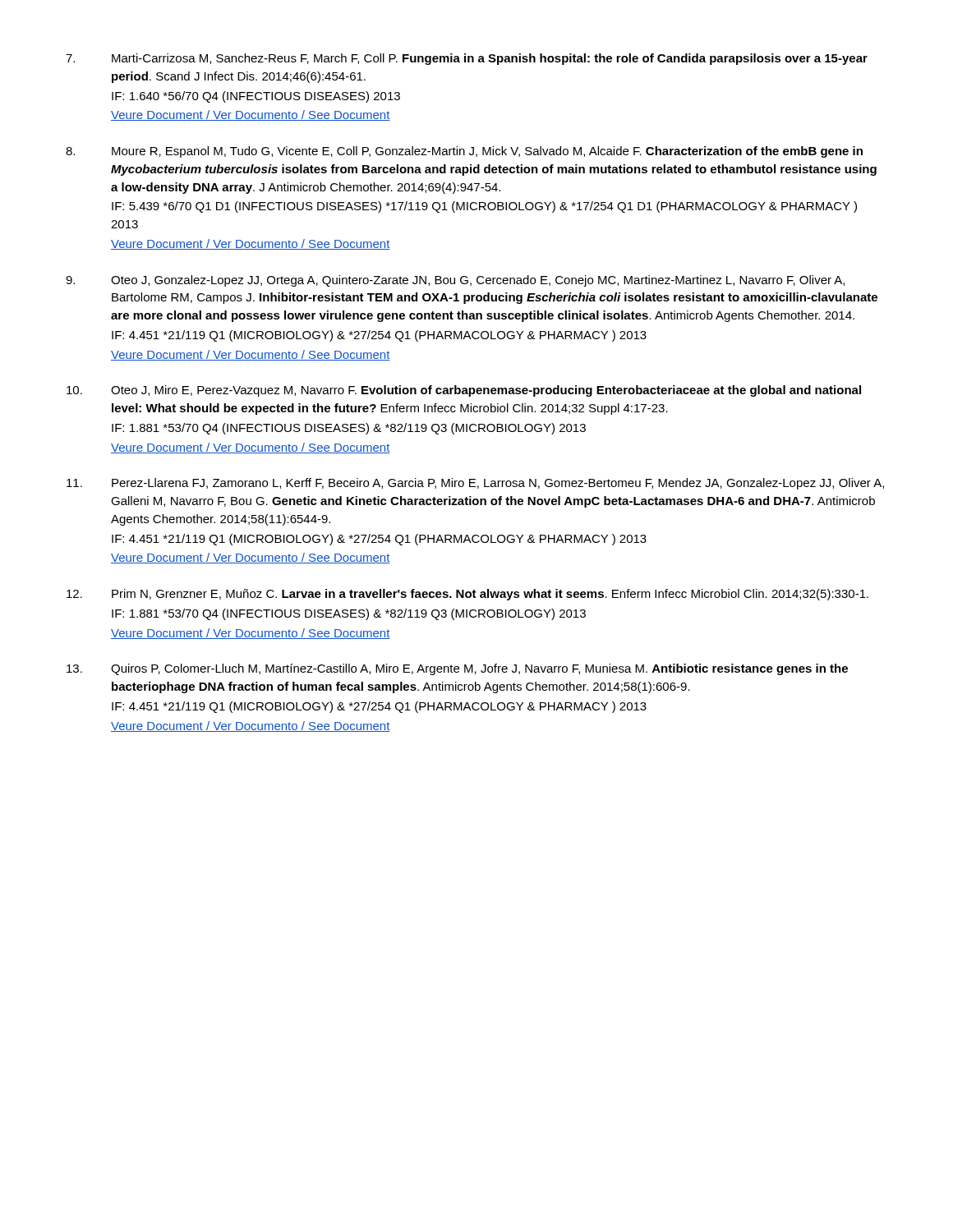Find the block on this page that starts "12. Prim N,"
Viewport: 953px width, 1232px height.
(476, 613)
